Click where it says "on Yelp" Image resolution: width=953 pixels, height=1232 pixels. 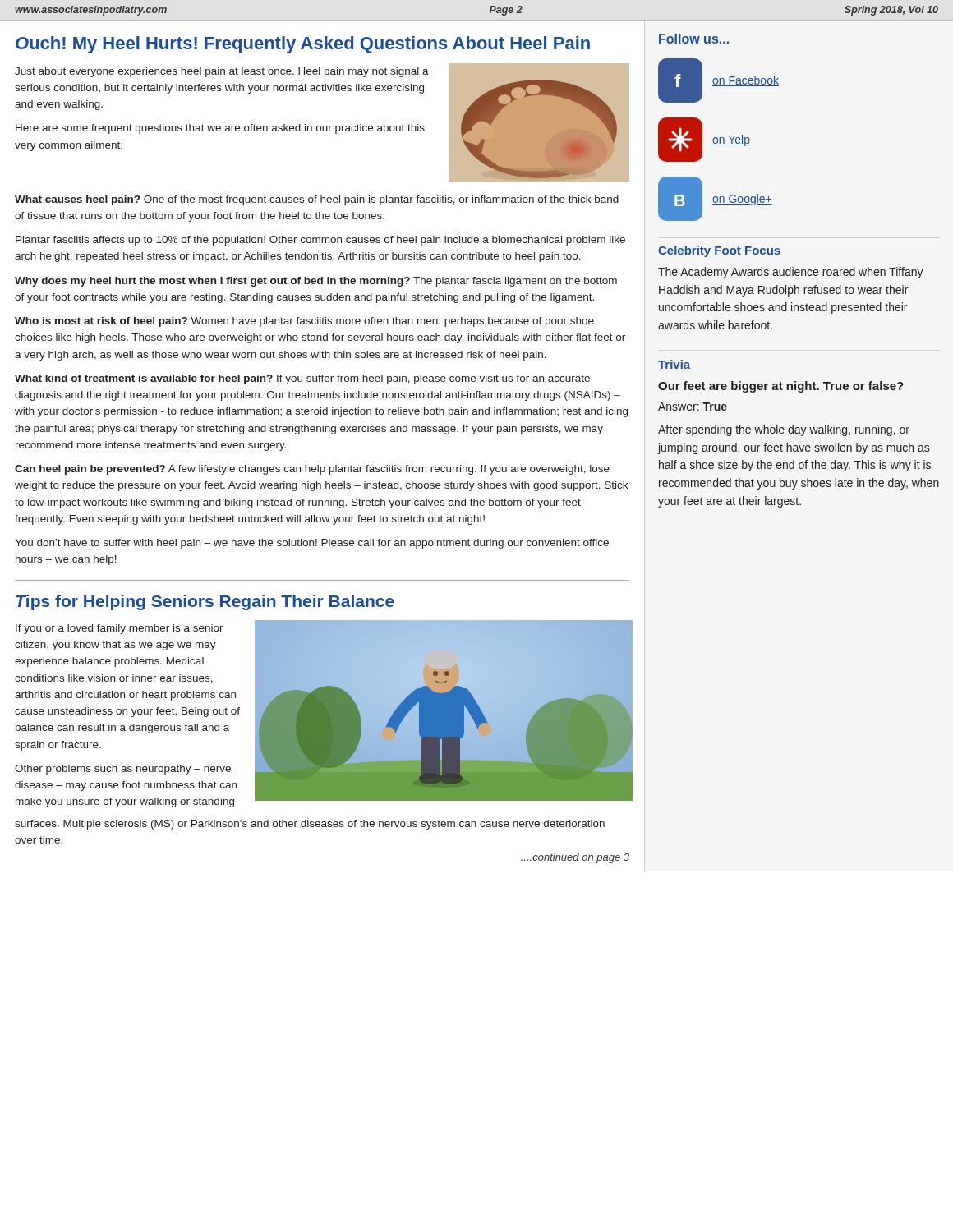pos(704,140)
